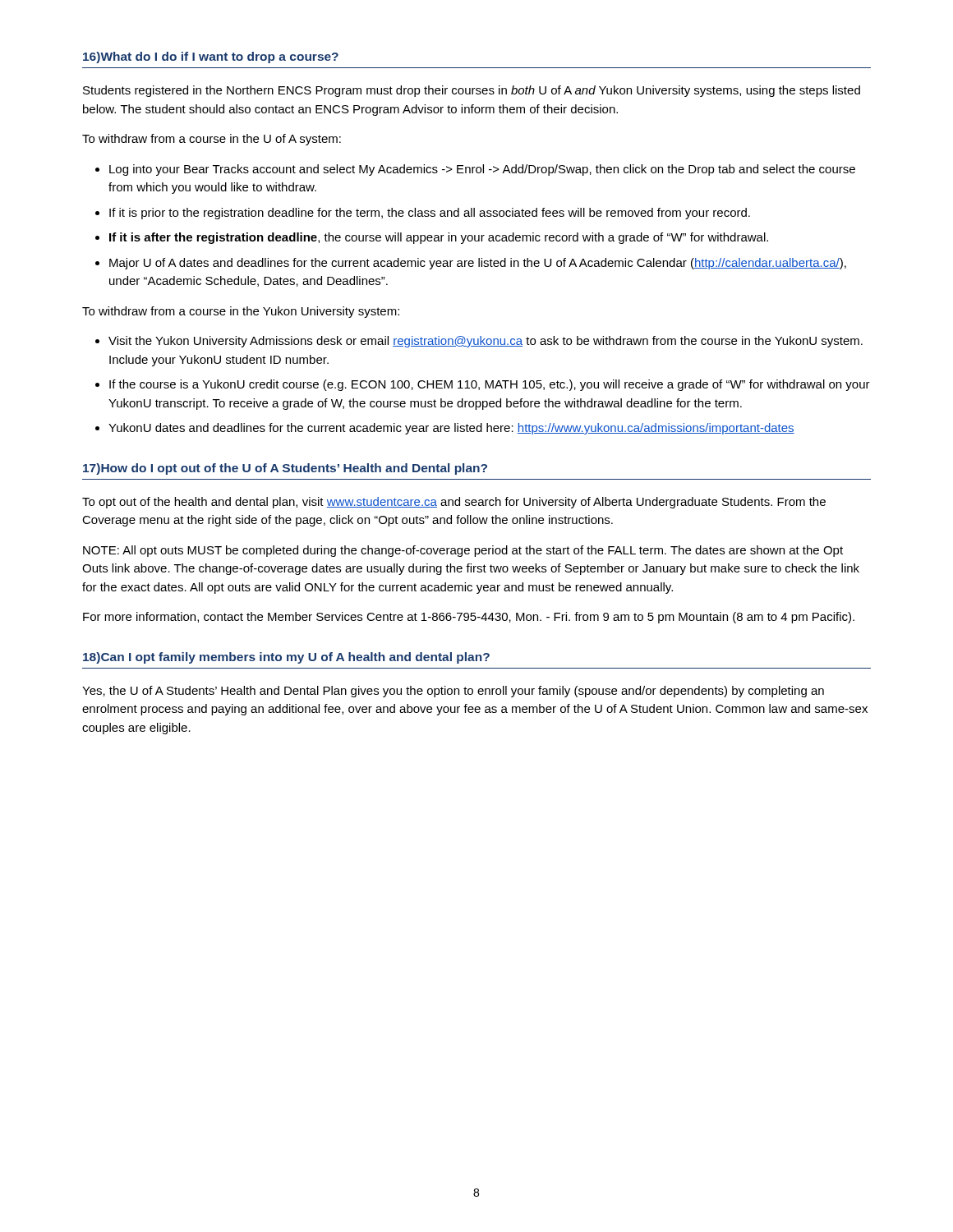Select the list item that says "Major U of A dates and deadlines"
The width and height of the screenshot is (953, 1232).
[x=490, y=272]
